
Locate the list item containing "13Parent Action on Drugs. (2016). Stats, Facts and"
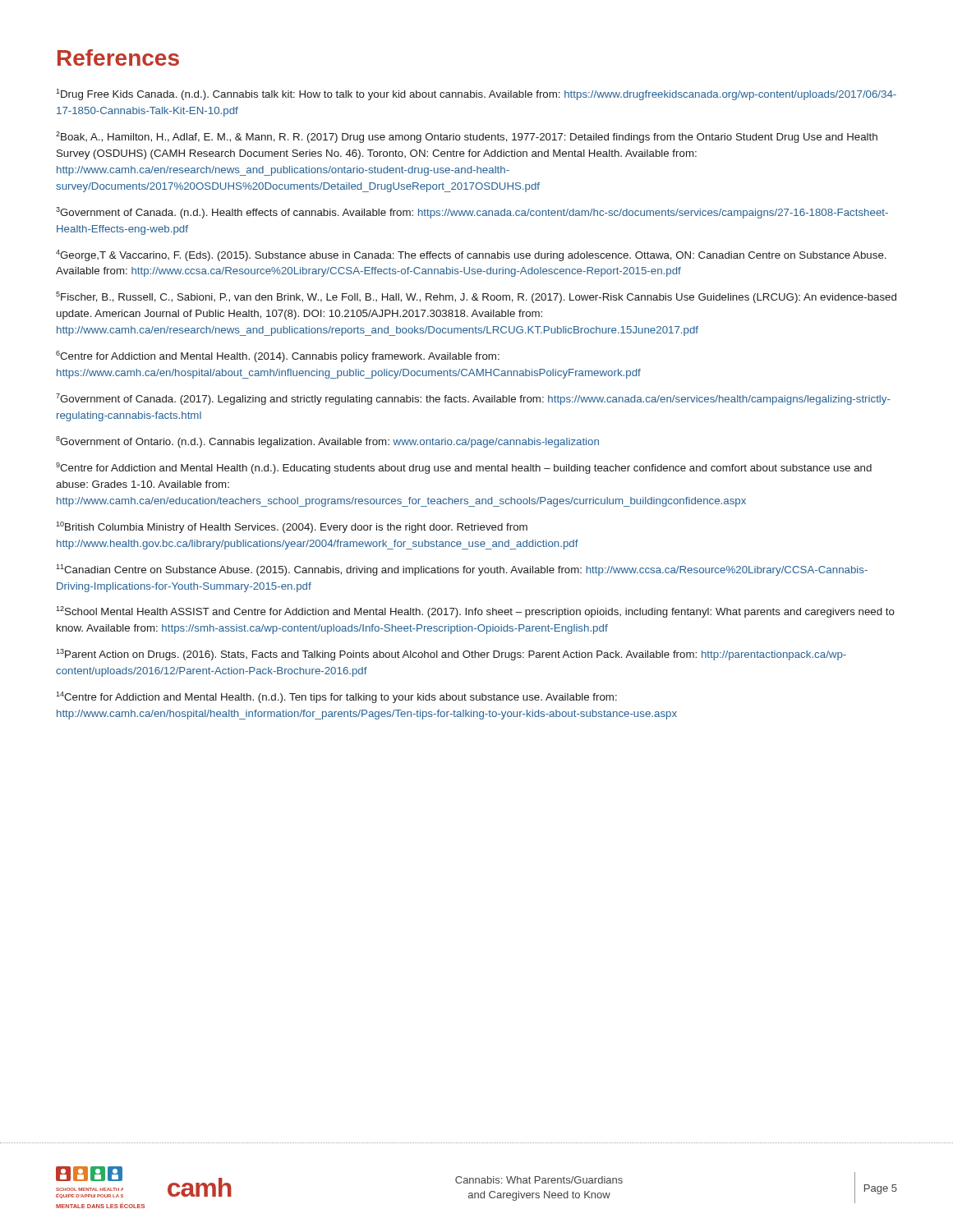coord(451,662)
